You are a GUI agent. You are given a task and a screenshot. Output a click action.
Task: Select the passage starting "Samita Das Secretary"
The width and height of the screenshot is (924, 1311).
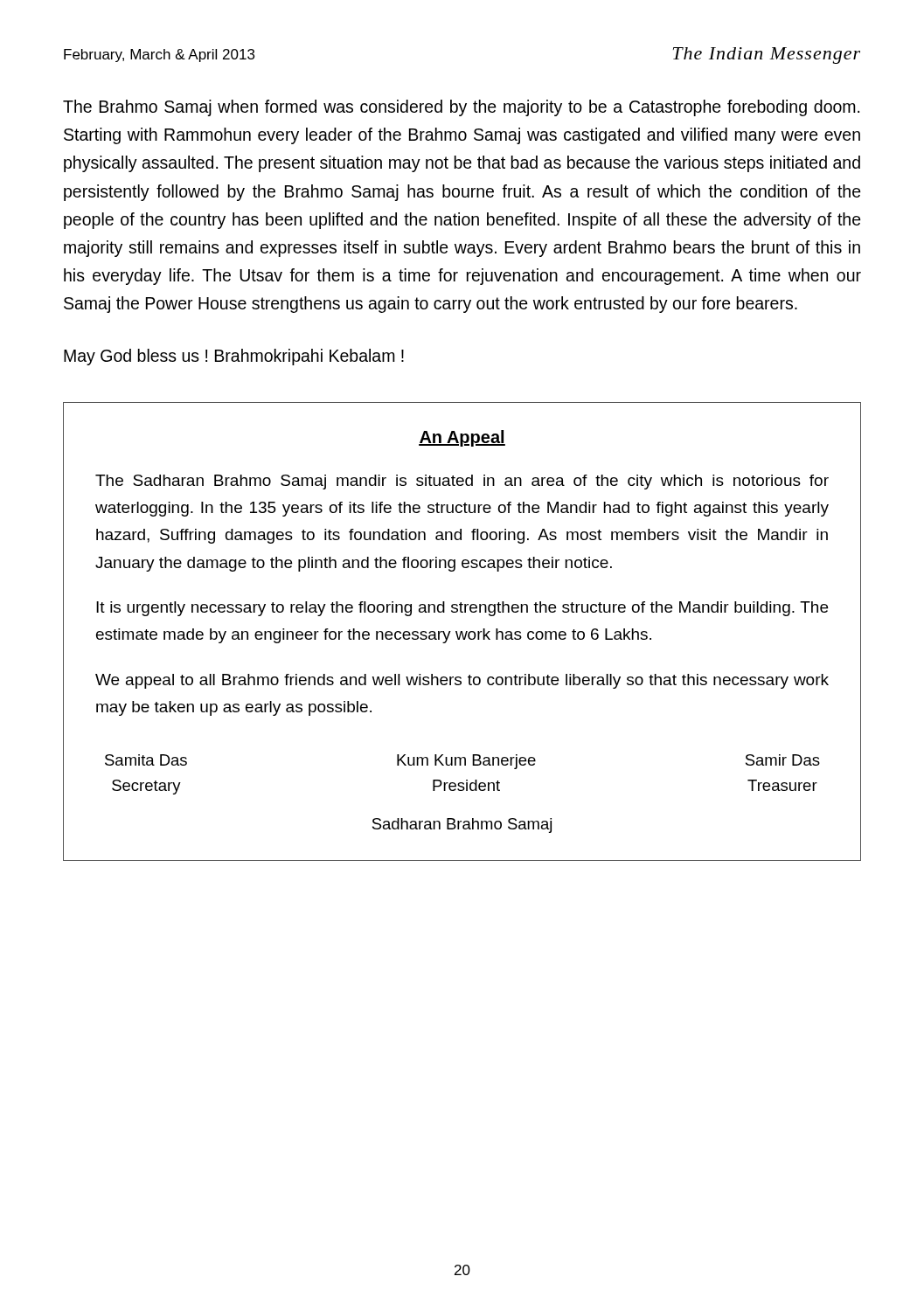coord(146,773)
